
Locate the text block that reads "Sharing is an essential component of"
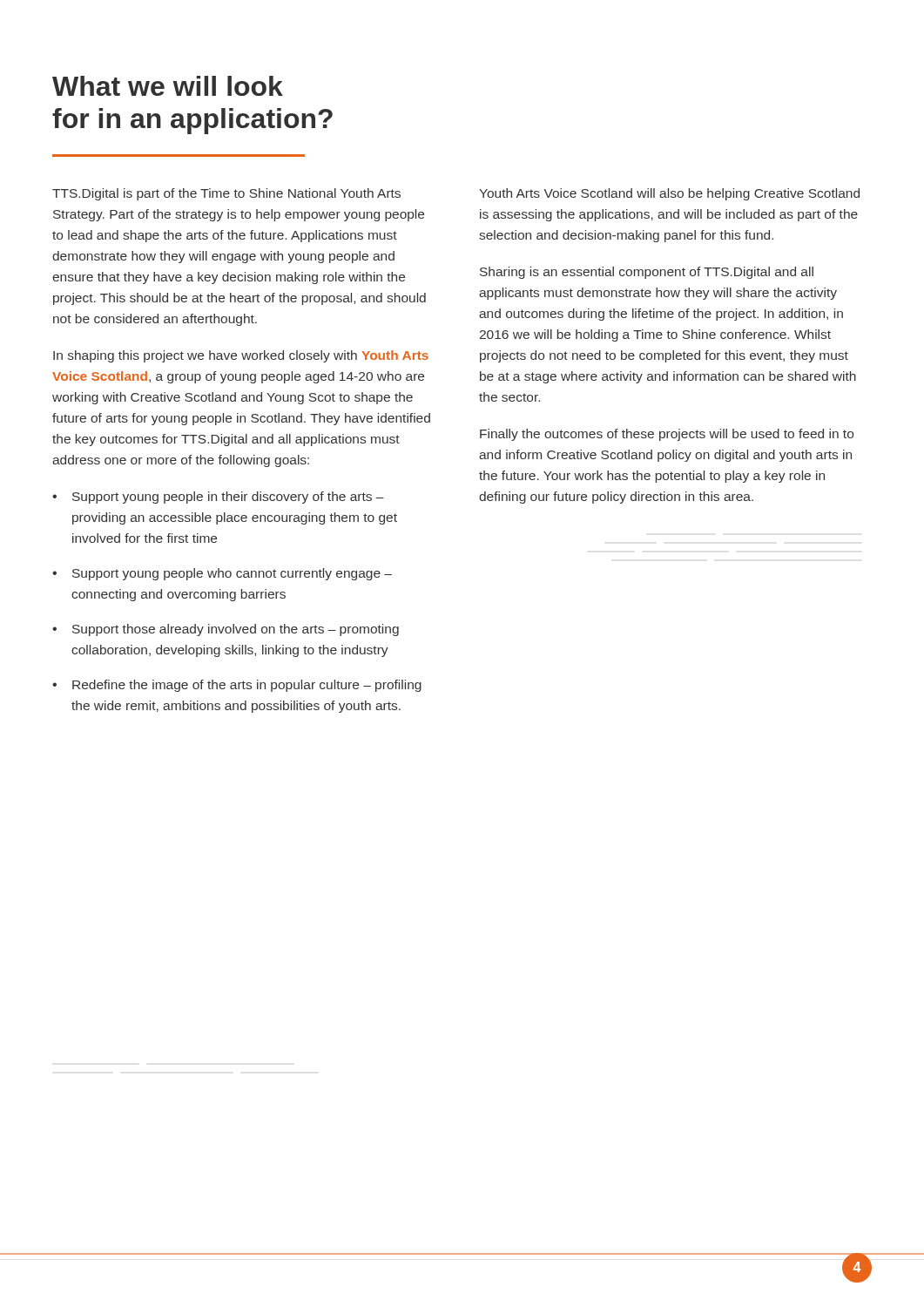671,335
